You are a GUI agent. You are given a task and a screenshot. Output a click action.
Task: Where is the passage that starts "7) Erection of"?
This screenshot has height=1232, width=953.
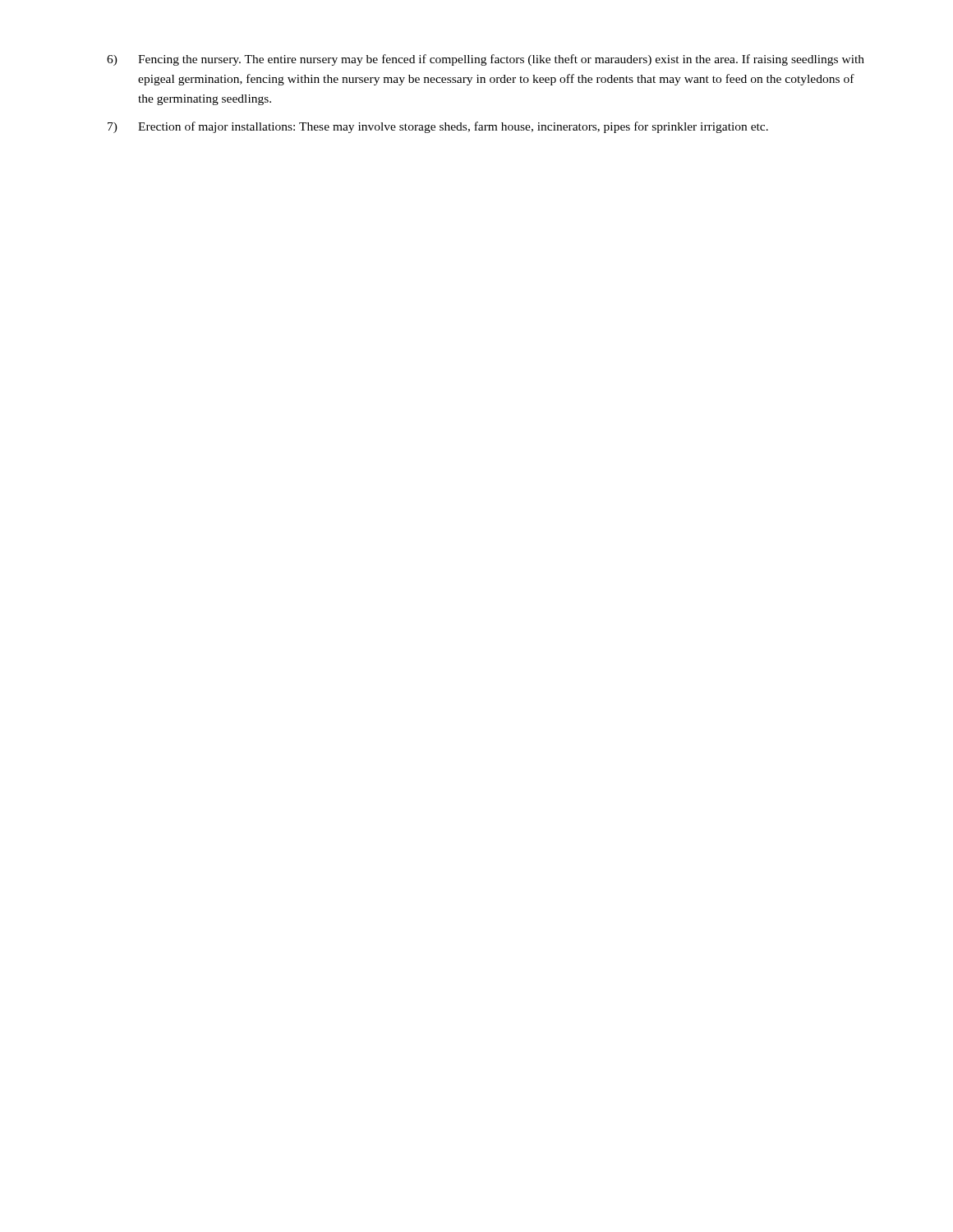[489, 127]
